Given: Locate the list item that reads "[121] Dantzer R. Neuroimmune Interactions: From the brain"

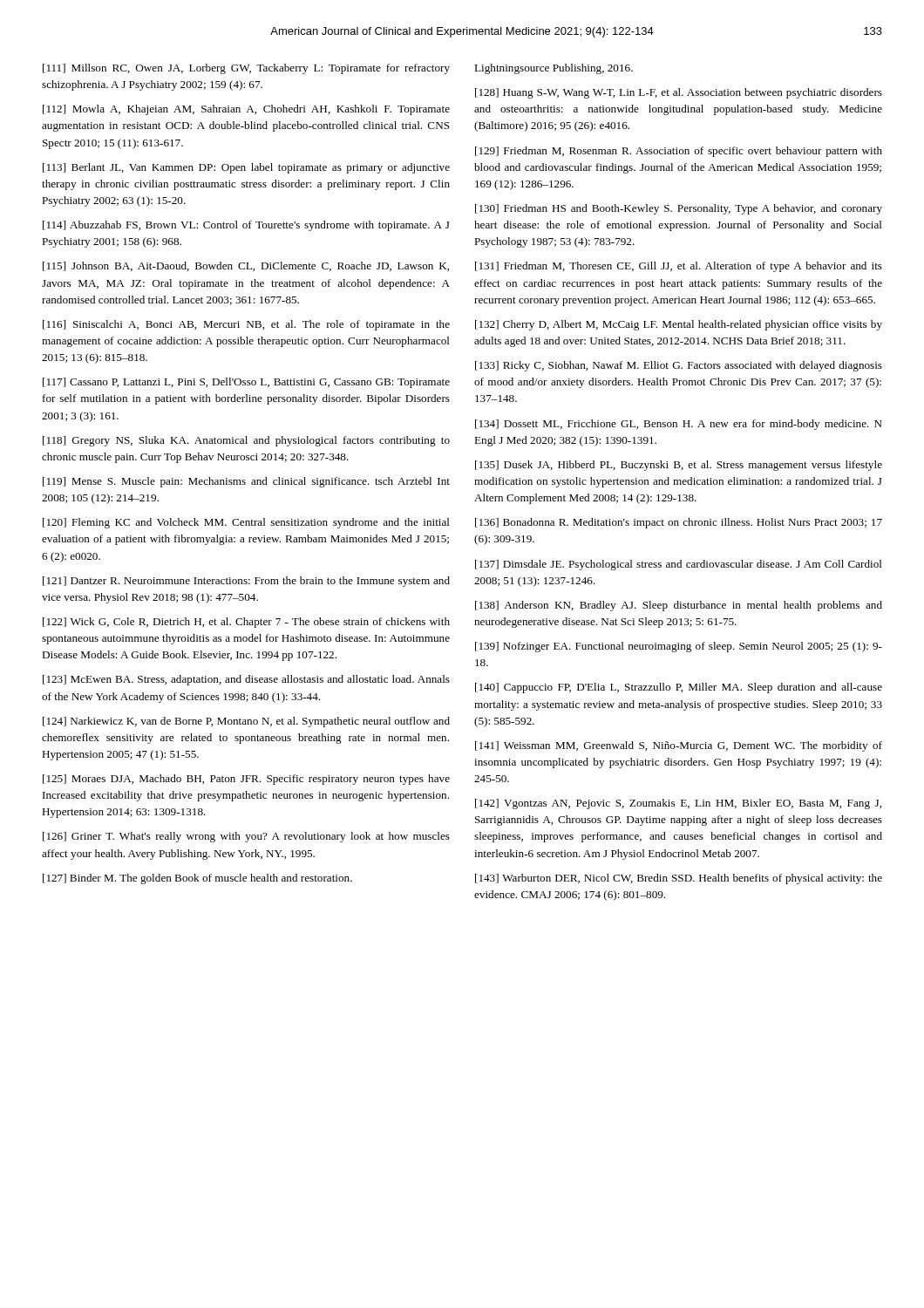Looking at the screenshot, I should [x=246, y=588].
